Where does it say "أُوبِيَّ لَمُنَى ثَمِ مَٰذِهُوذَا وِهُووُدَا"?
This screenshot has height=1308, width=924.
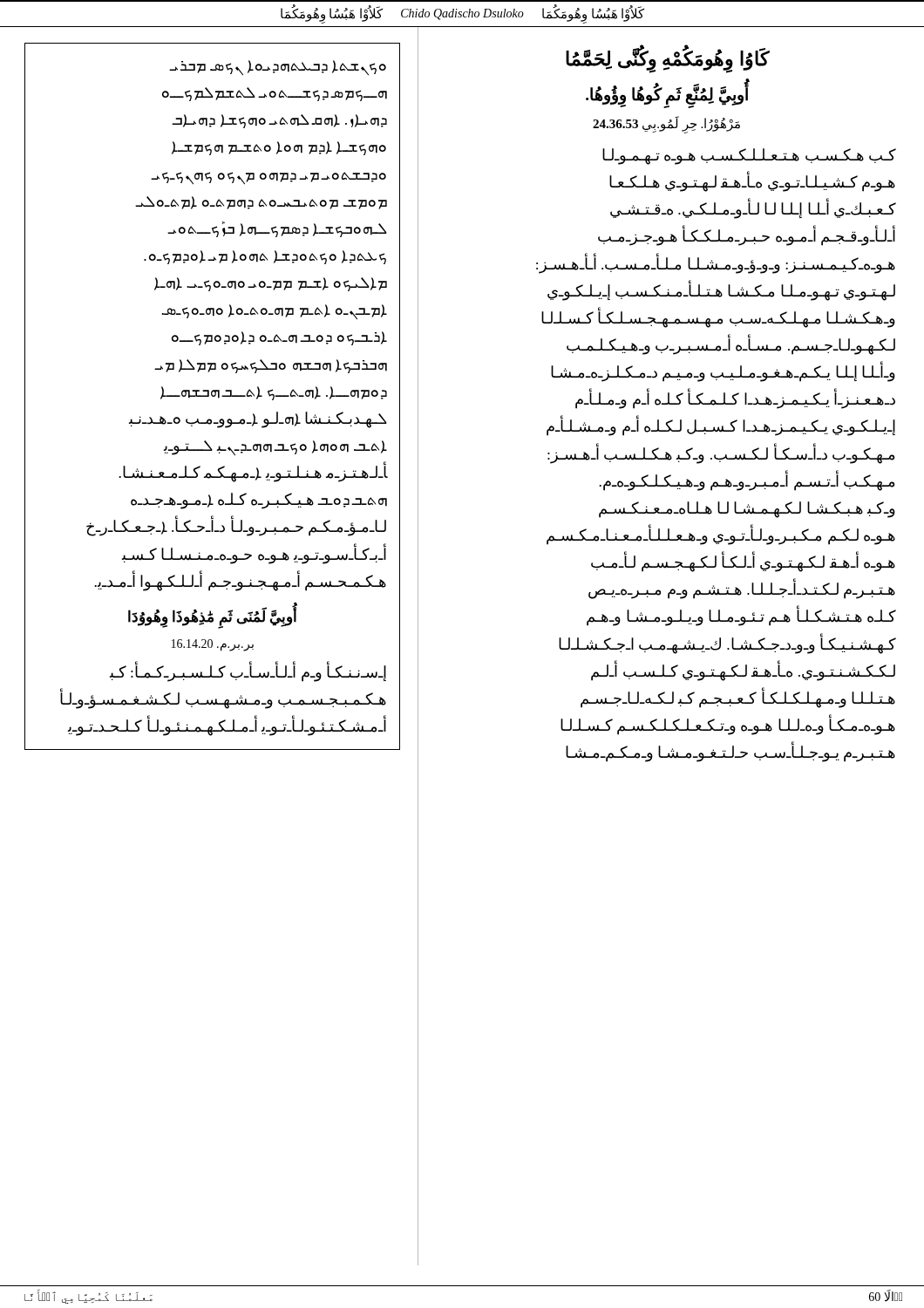point(212,617)
